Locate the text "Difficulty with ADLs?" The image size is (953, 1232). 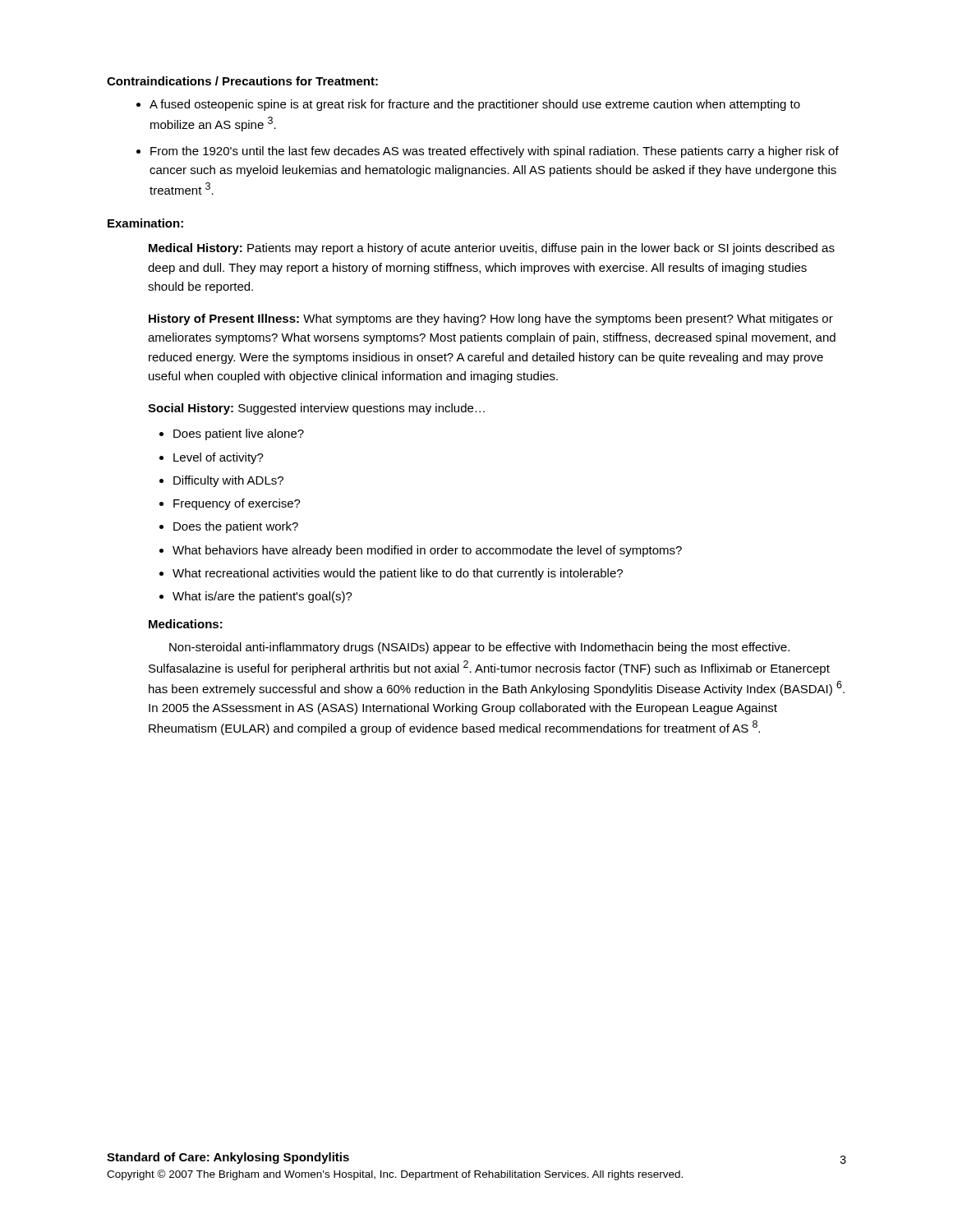coord(228,480)
